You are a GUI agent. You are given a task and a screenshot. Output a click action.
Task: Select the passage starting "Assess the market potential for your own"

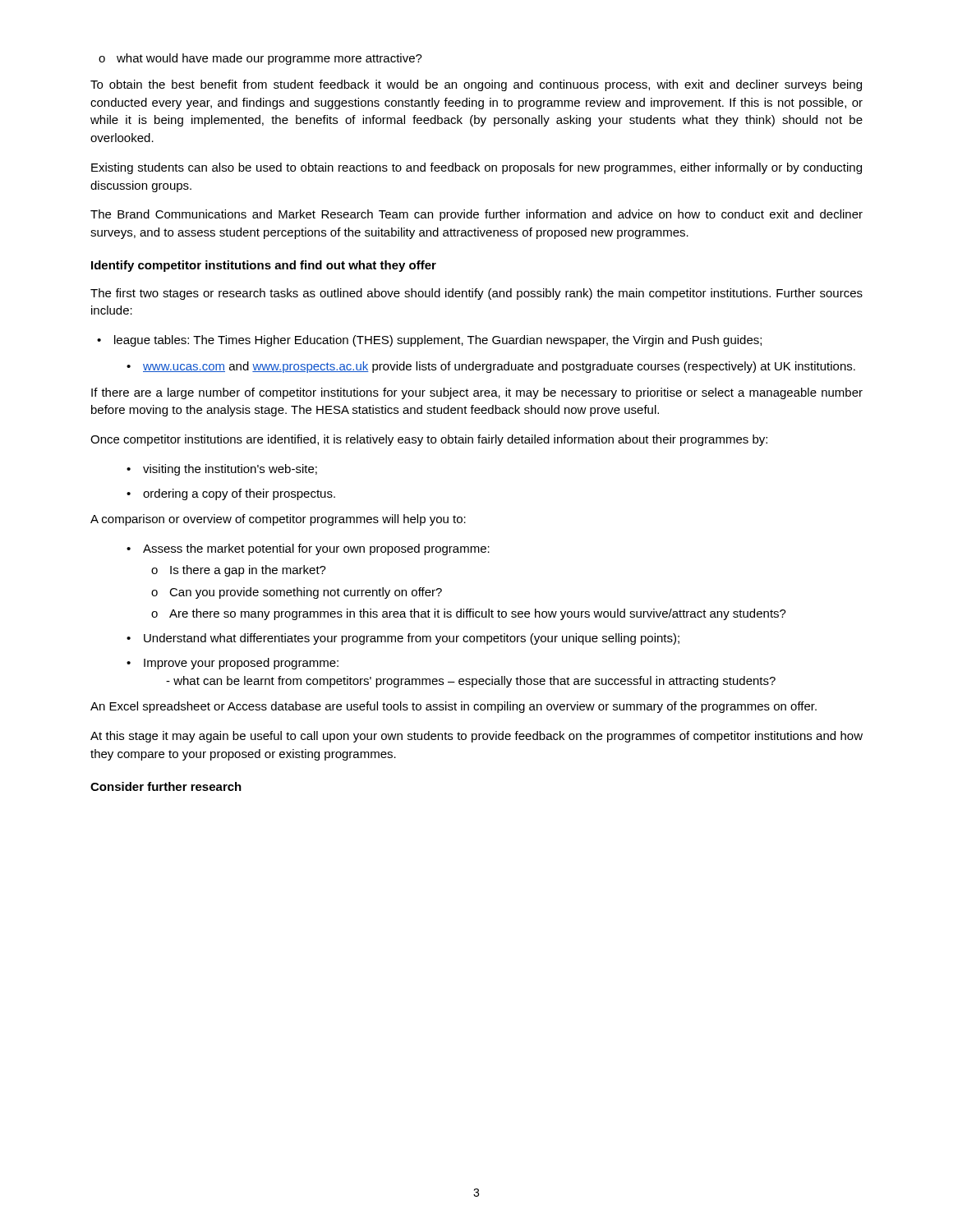tap(491, 614)
